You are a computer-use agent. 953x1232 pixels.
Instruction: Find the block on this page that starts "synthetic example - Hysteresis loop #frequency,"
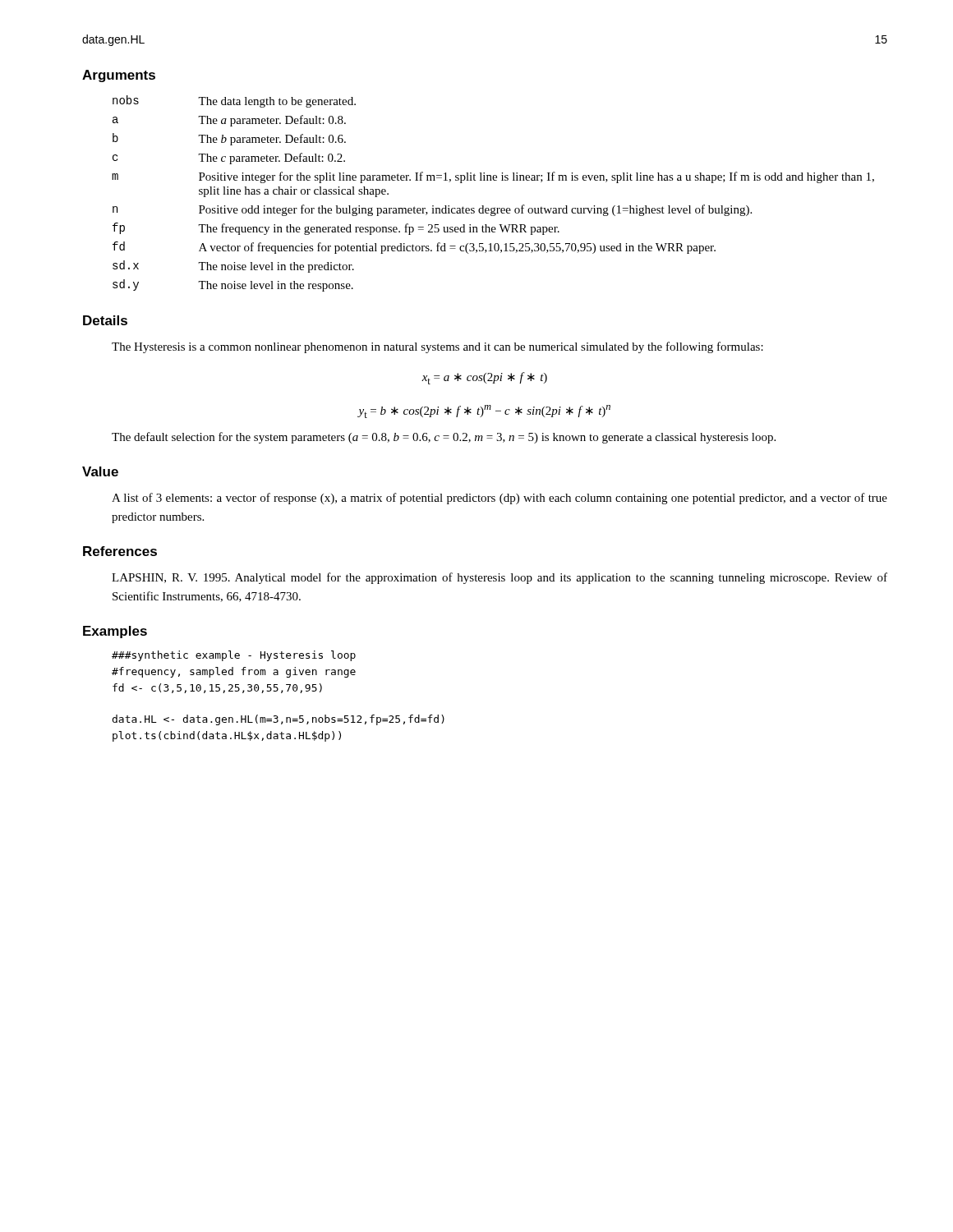[234, 656]
